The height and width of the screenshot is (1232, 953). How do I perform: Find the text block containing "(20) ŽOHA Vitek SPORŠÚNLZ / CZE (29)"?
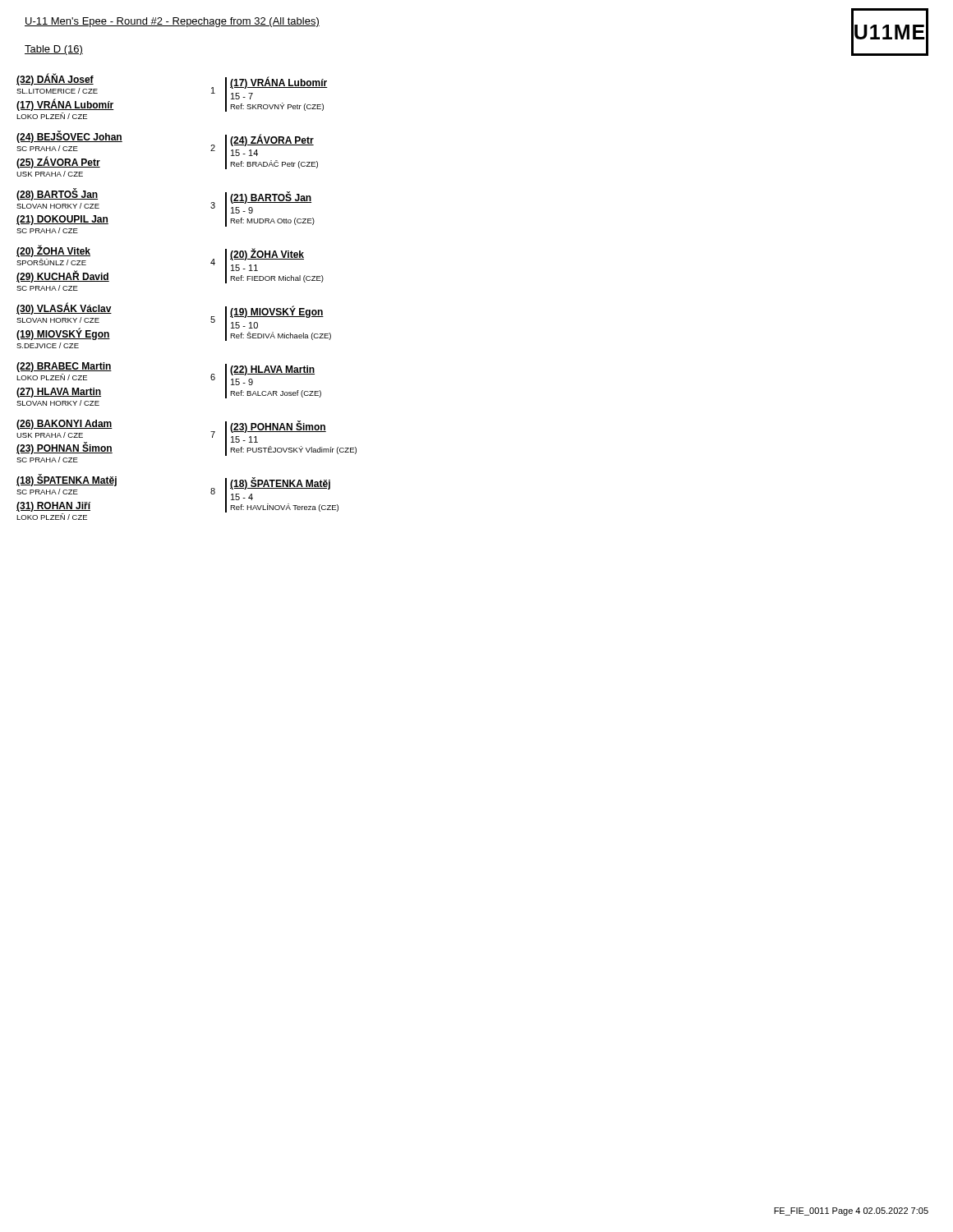click(236, 270)
